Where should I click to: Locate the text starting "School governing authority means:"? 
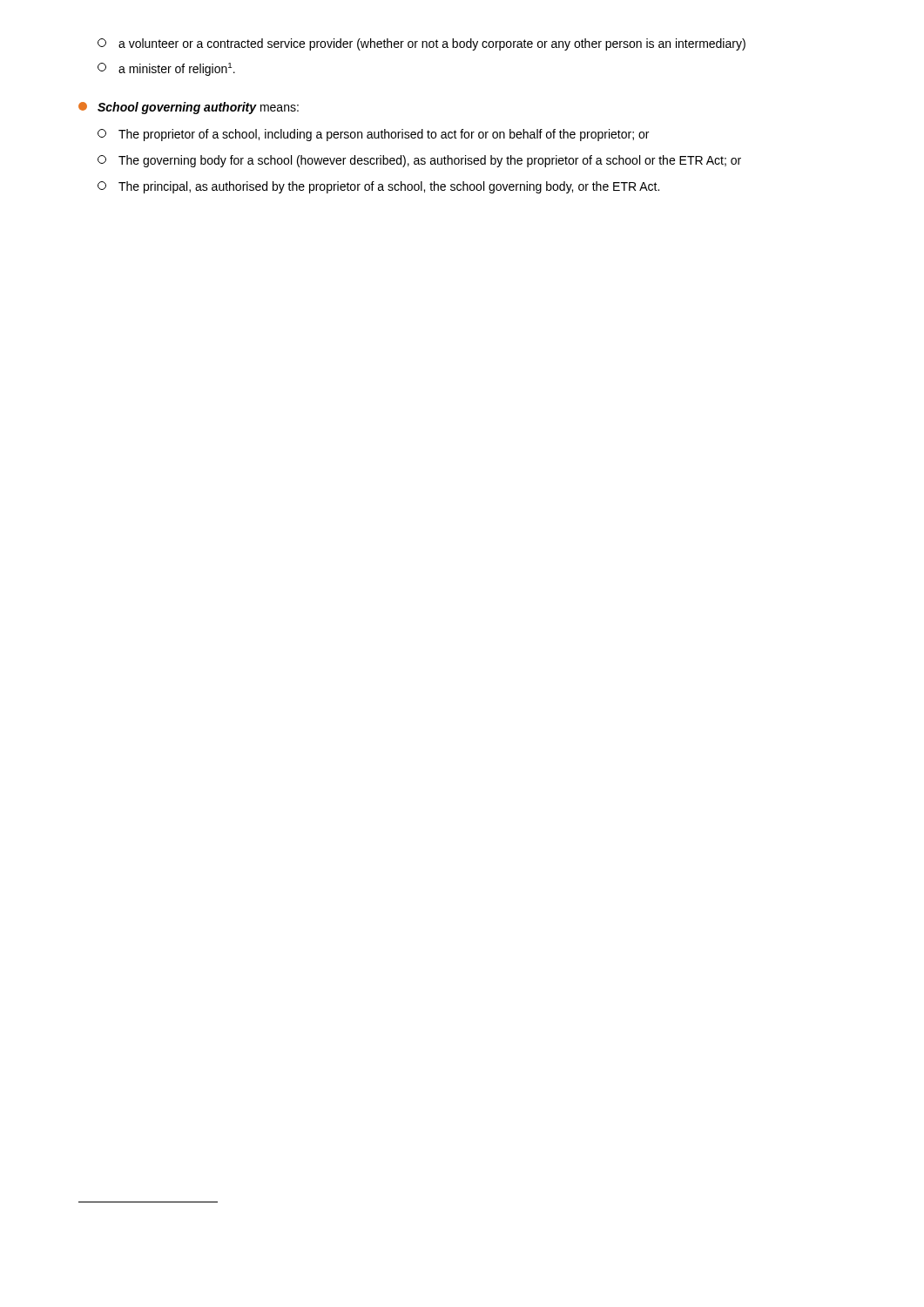[x=199, y=107]
